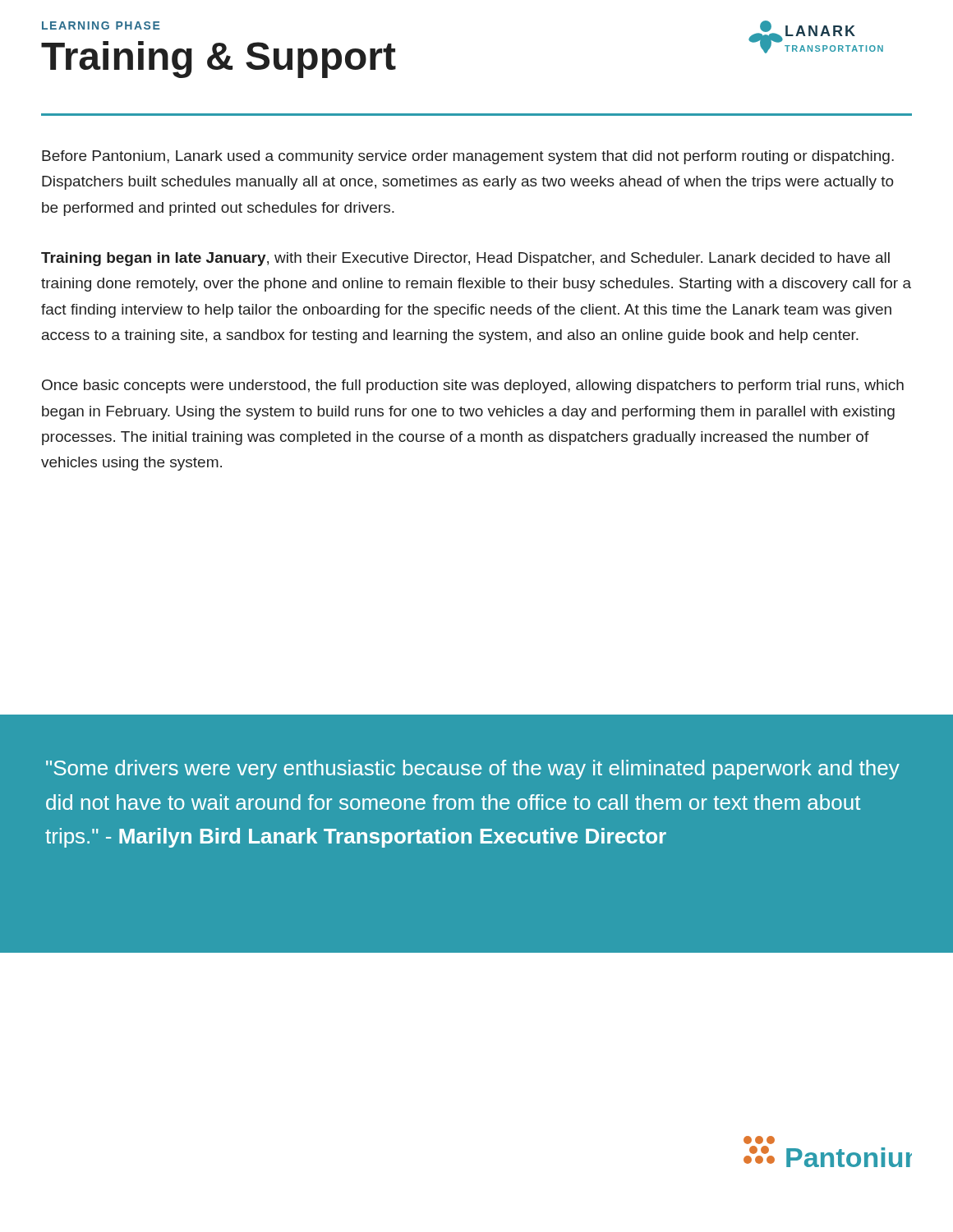Select the text block that reads "Once basic concepts were understood, the"

coord(476,424)
